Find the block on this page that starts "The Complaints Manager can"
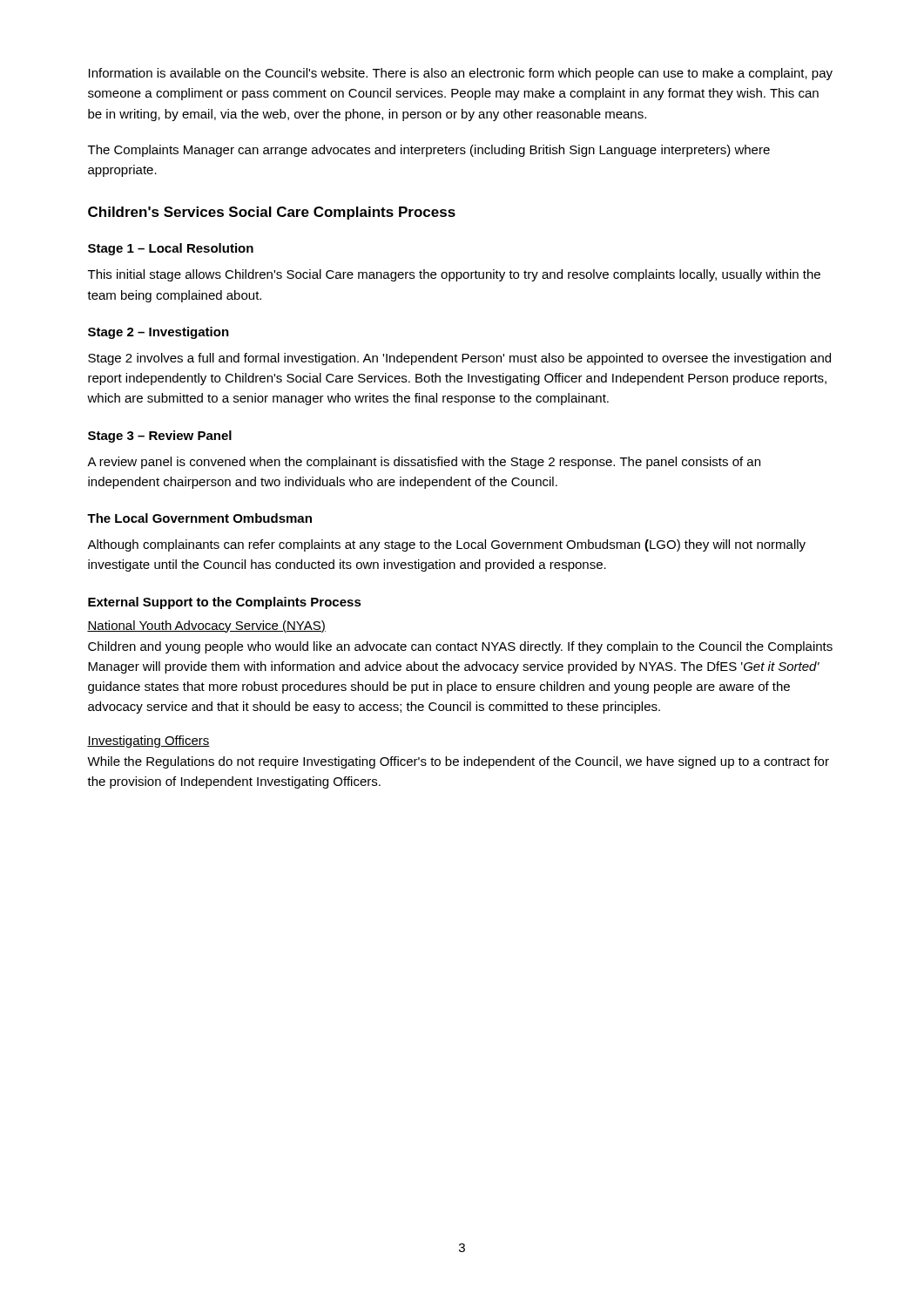Viewport: 924px width, 1307px height. coord(429,159)
